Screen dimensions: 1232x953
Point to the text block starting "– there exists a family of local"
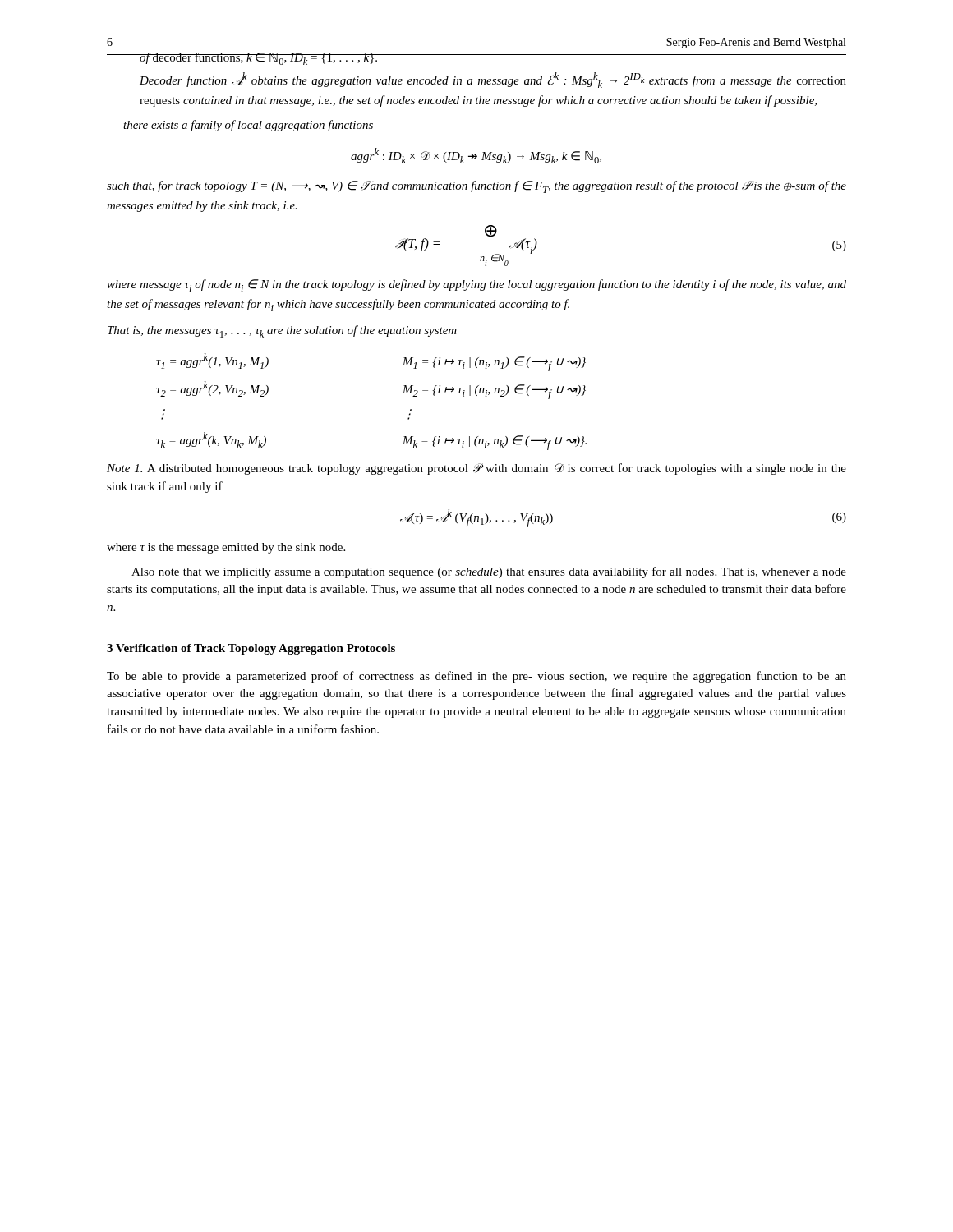pyautogui.click(x=240, y=126)
